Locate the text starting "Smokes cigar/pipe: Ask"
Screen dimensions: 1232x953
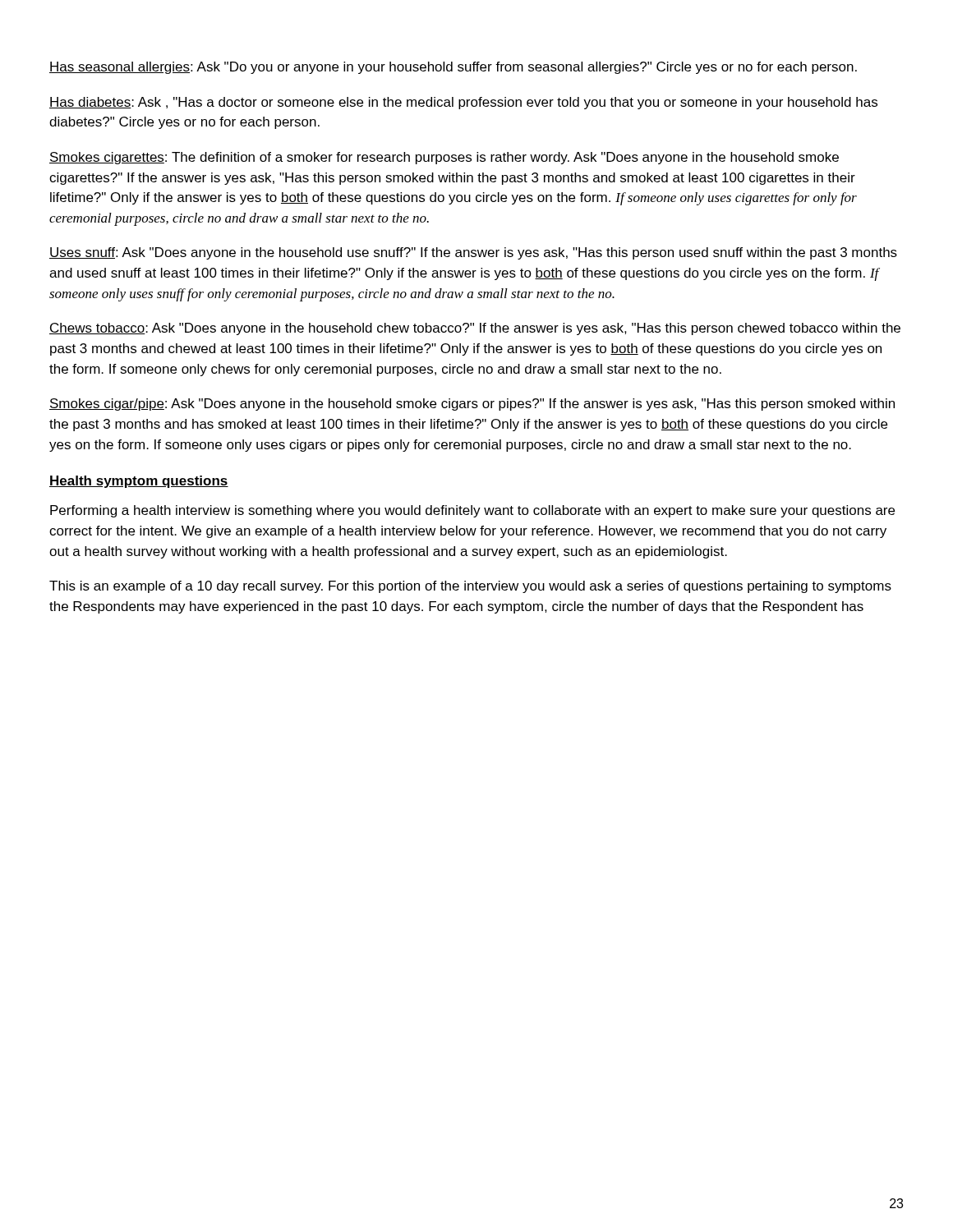click(472, 424)
